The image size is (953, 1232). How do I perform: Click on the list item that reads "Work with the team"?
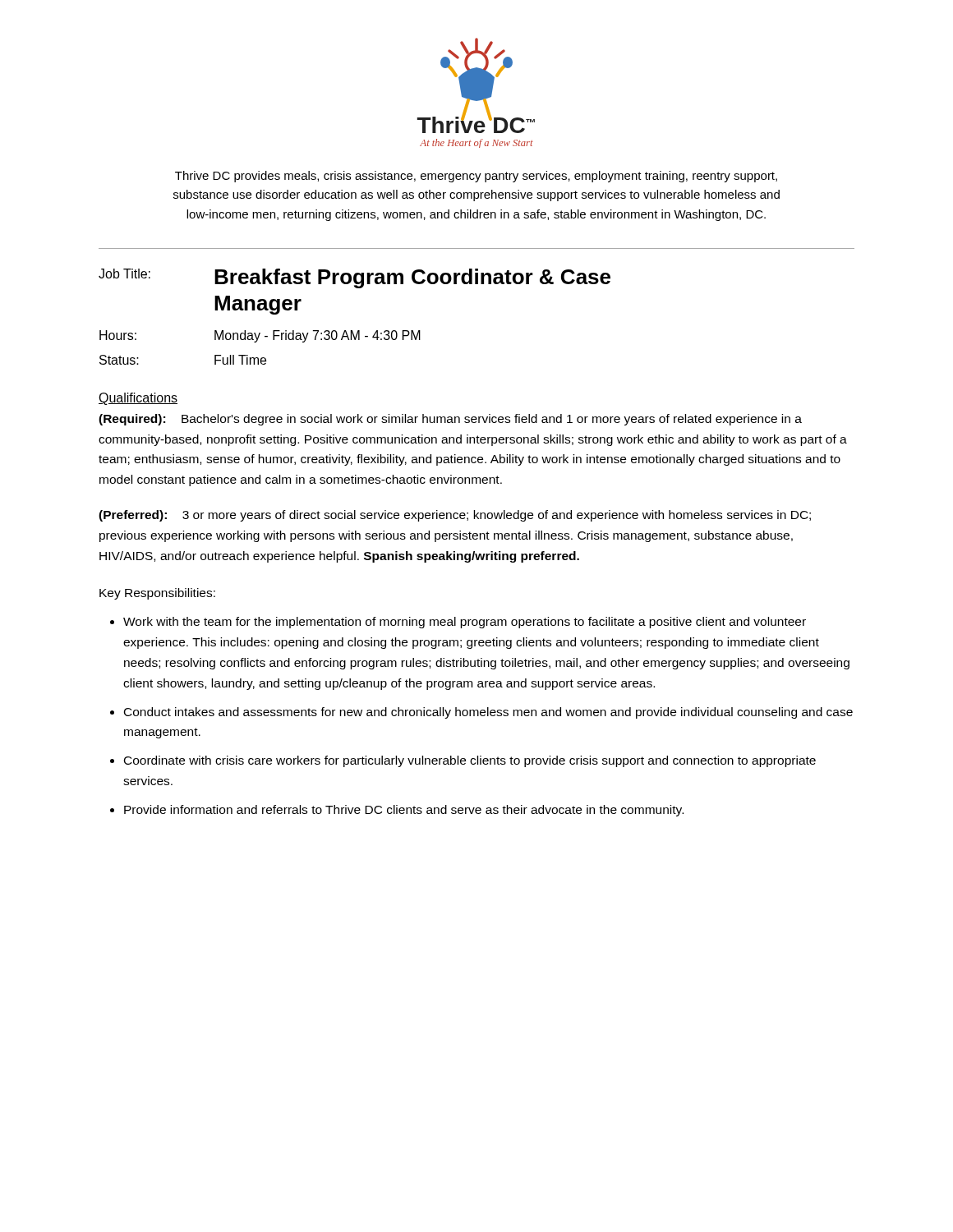pos(487,652)
